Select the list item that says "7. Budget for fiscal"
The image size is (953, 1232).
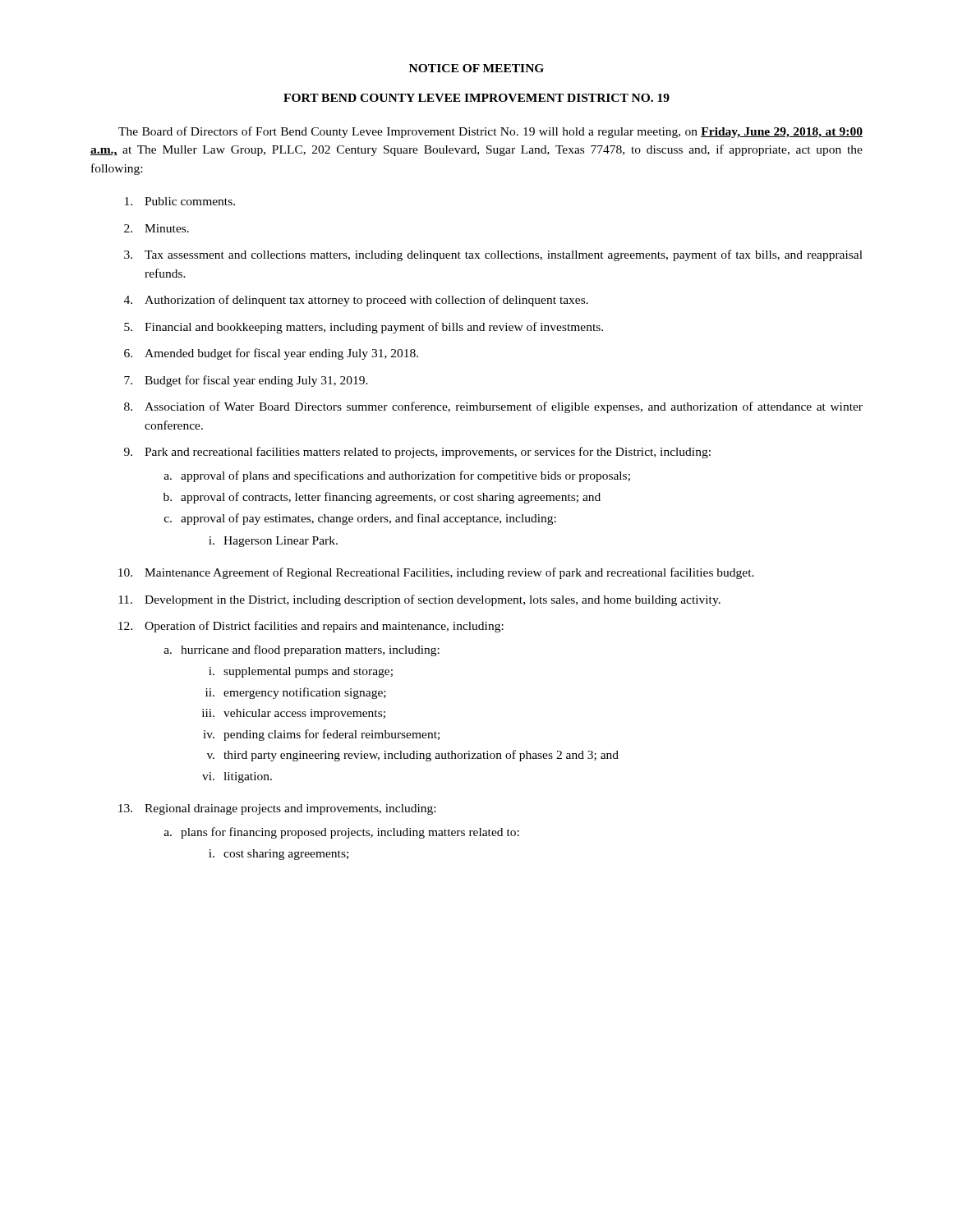click(246, 381)
